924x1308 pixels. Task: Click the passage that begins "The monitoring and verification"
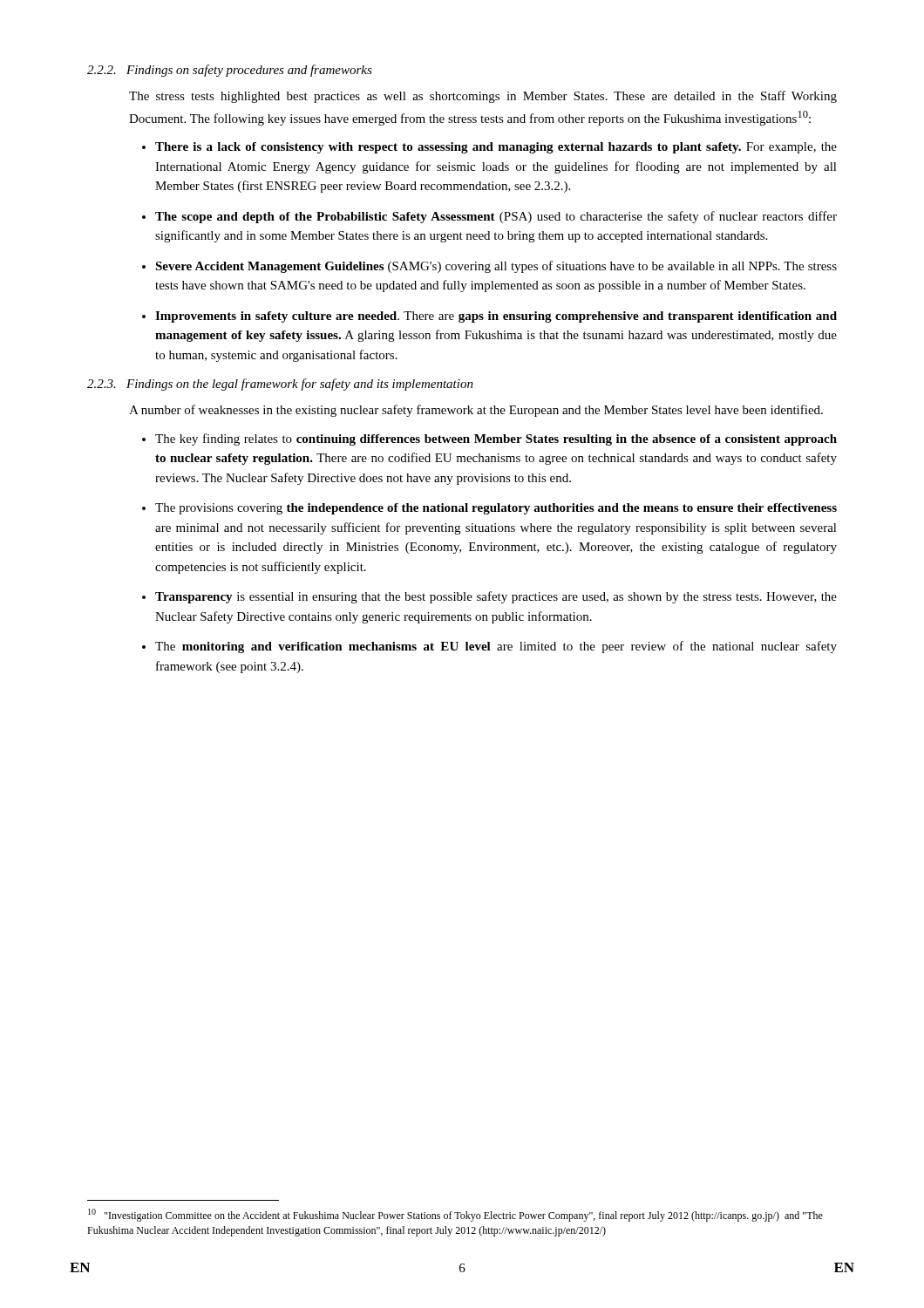(496, 656)
